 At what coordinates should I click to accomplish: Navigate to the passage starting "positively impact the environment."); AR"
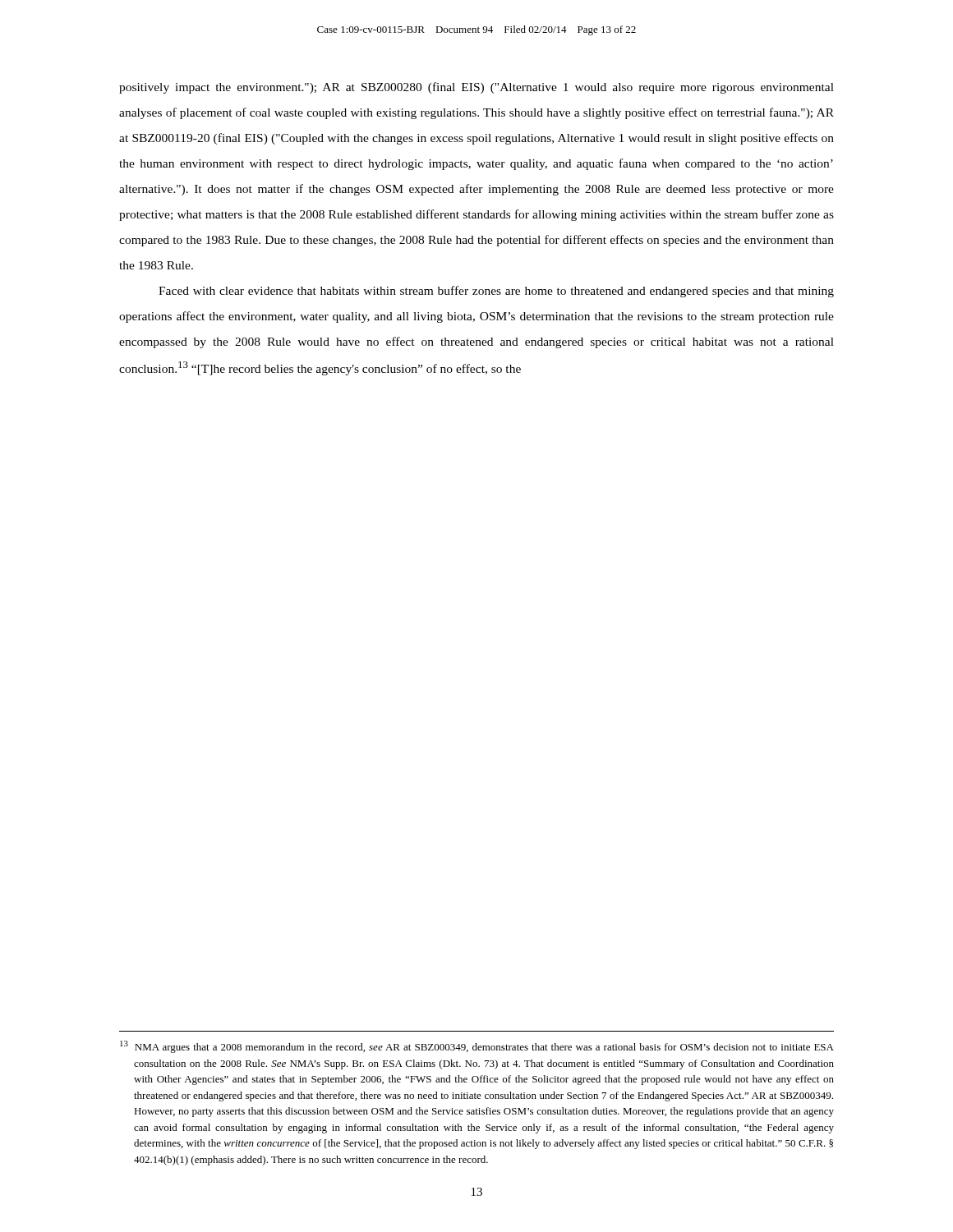click(x=476, y=228)
